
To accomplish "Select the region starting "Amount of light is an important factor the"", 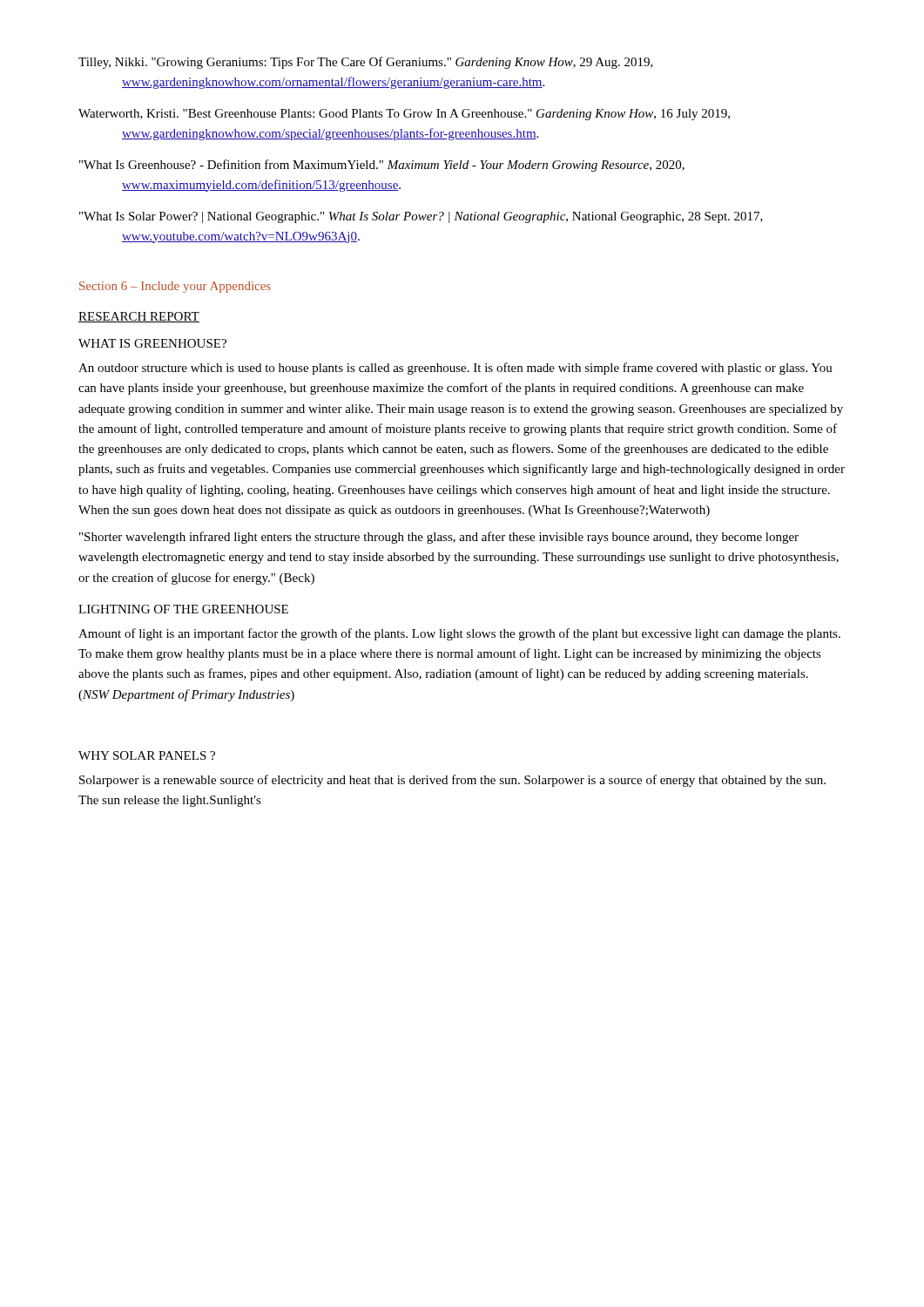I will [460, 664].
